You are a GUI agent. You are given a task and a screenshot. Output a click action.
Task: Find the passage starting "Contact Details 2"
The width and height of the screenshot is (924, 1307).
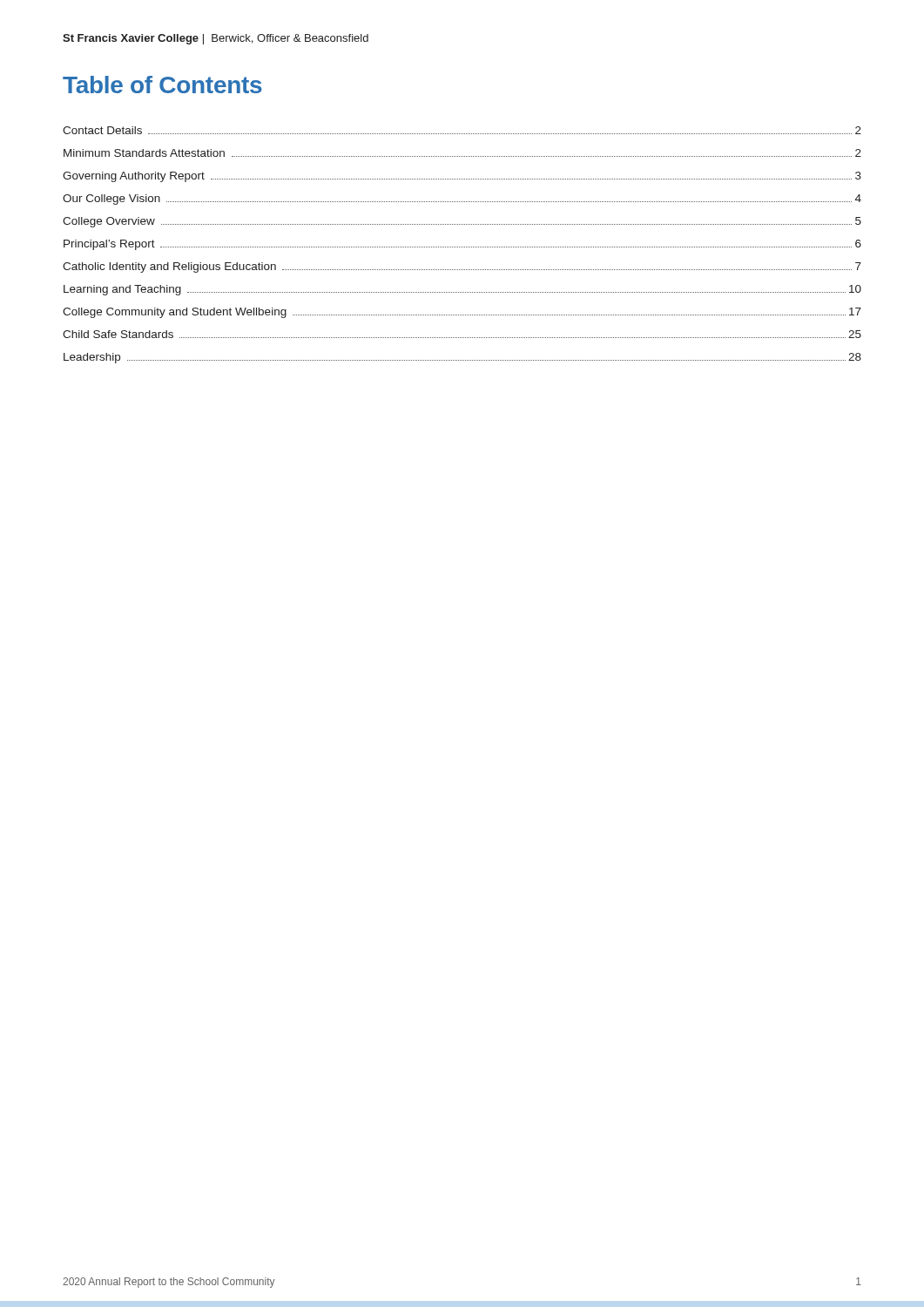(462, 130)
